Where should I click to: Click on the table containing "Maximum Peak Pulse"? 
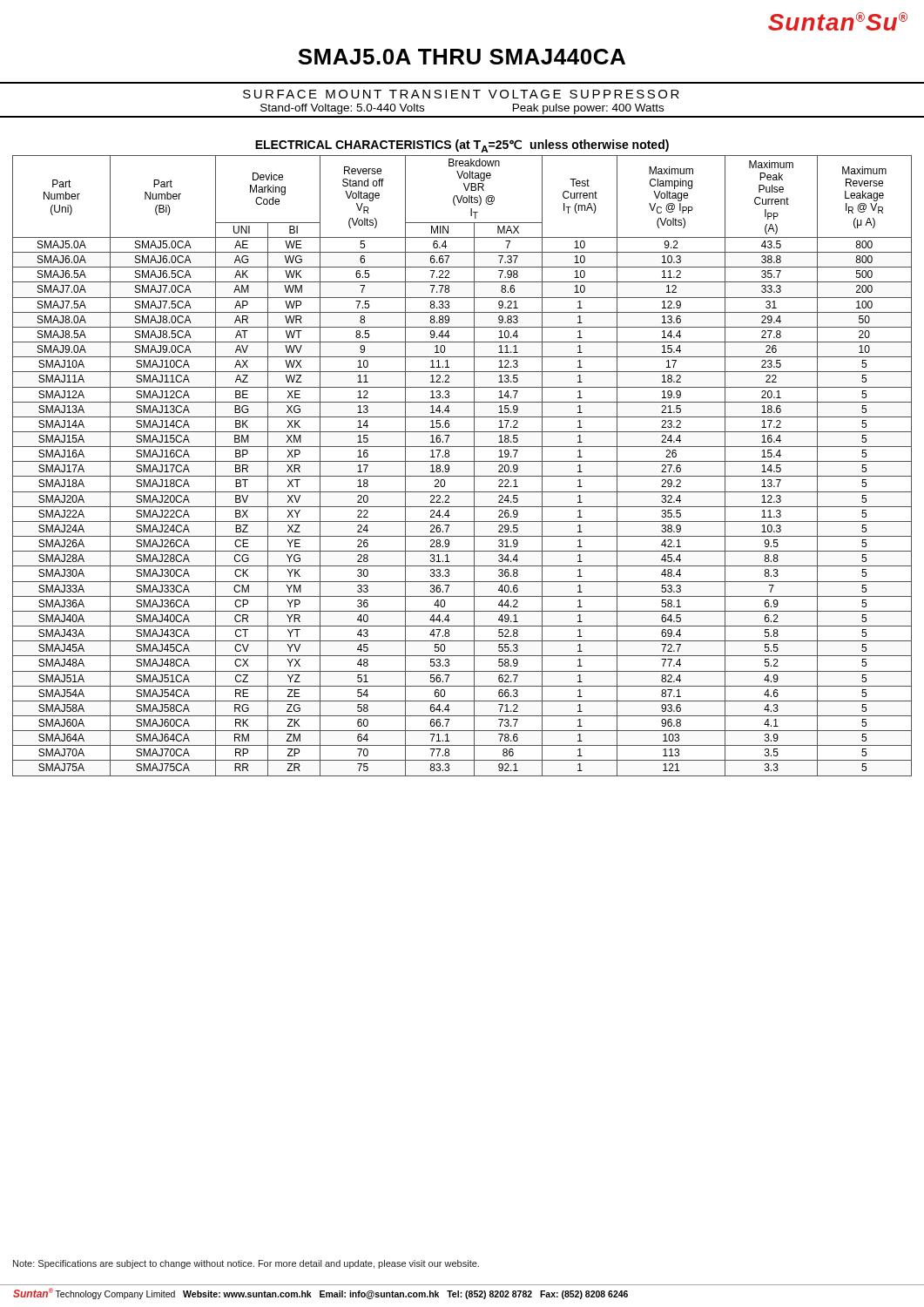coord(462,466)
